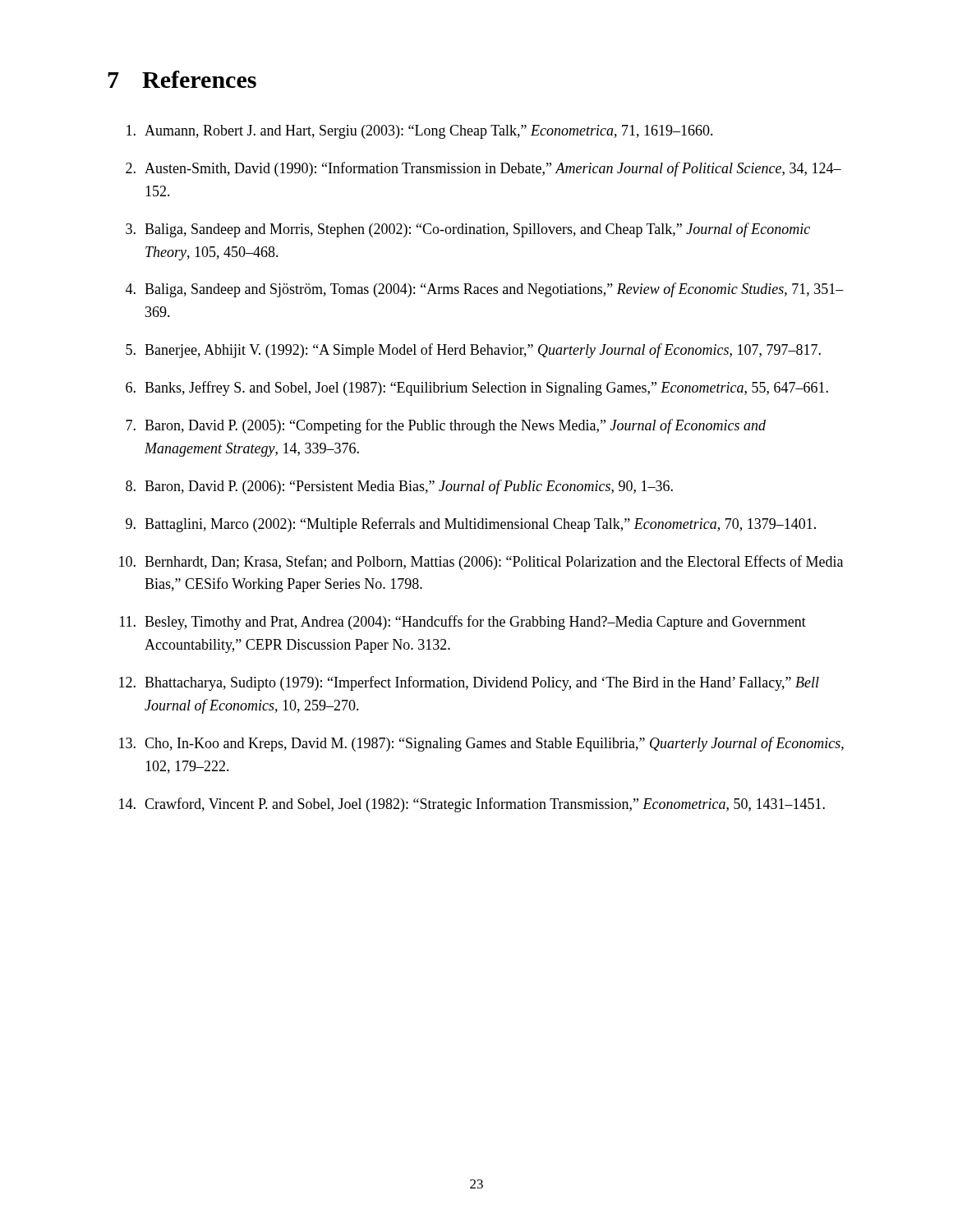Viewport: 953px width, 1232px height.
Task: Select the list item that reads "Aumann, Robert J. and Hart, Sergiu (2003):"
Action: click(x=476, y=131)
